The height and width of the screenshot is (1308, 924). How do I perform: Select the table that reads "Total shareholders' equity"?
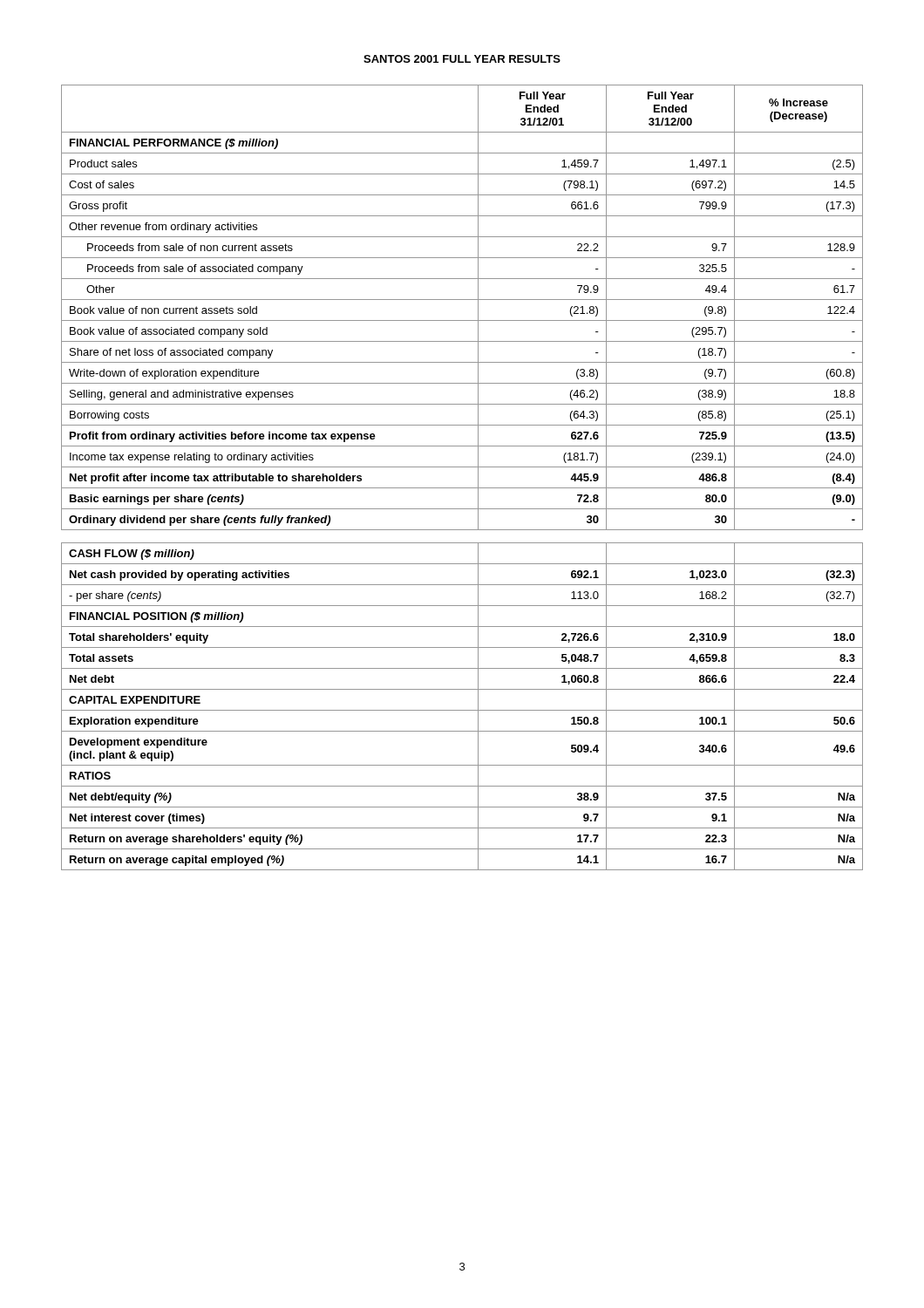click(x=462, y=477)
